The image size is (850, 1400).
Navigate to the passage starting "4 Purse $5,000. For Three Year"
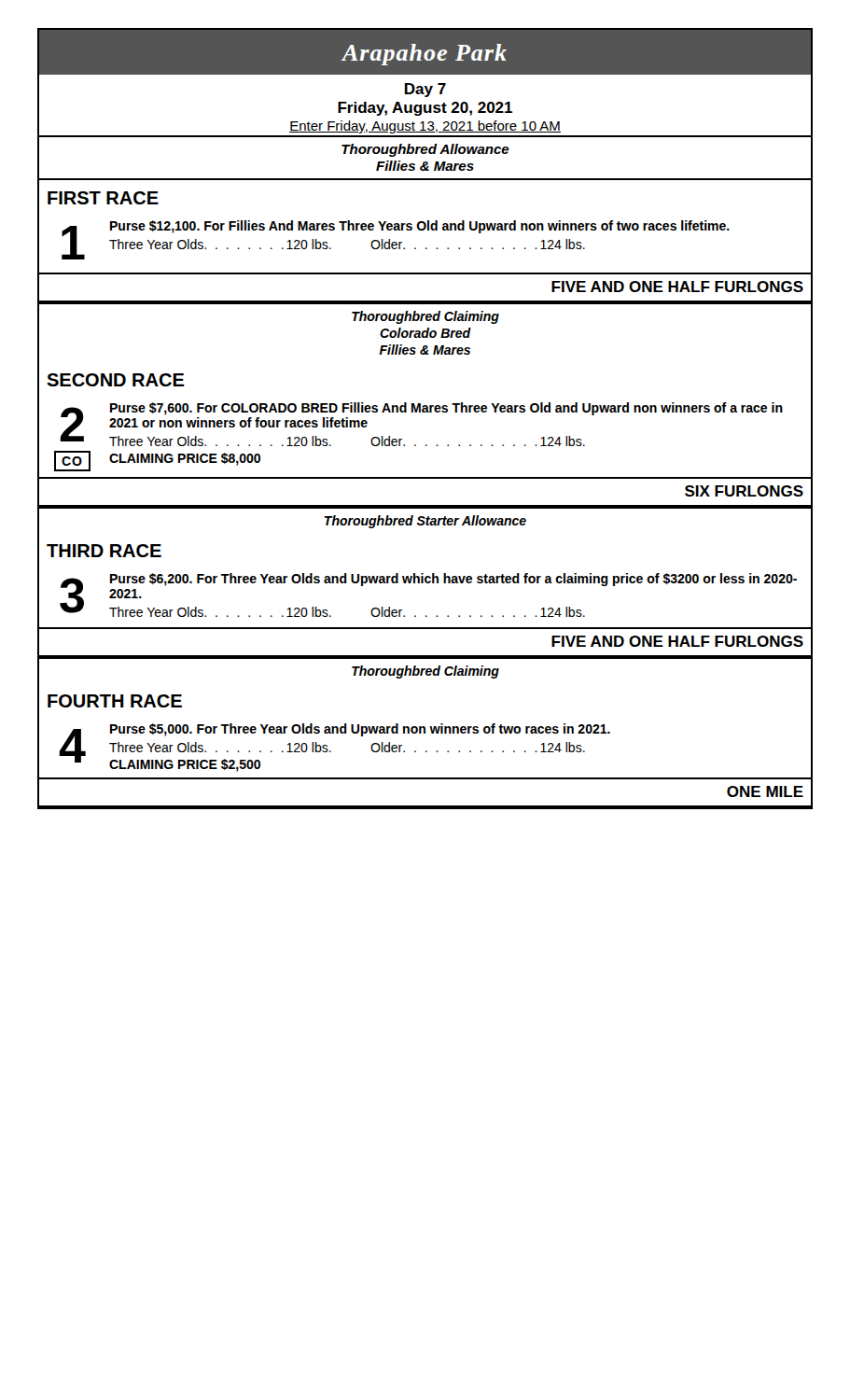click(x=425, y=746)
